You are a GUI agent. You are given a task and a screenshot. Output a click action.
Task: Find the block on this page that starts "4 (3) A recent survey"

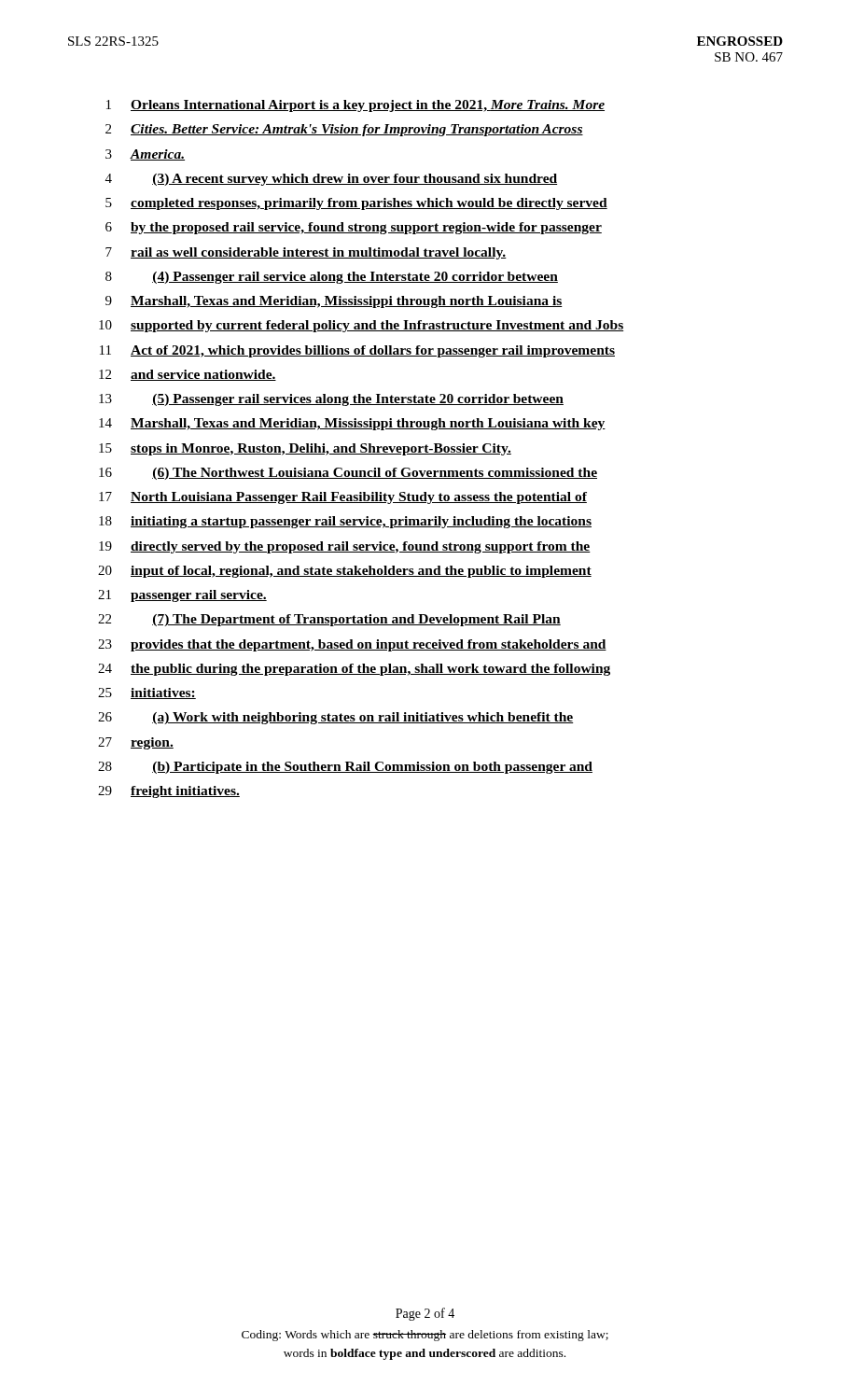425,178
